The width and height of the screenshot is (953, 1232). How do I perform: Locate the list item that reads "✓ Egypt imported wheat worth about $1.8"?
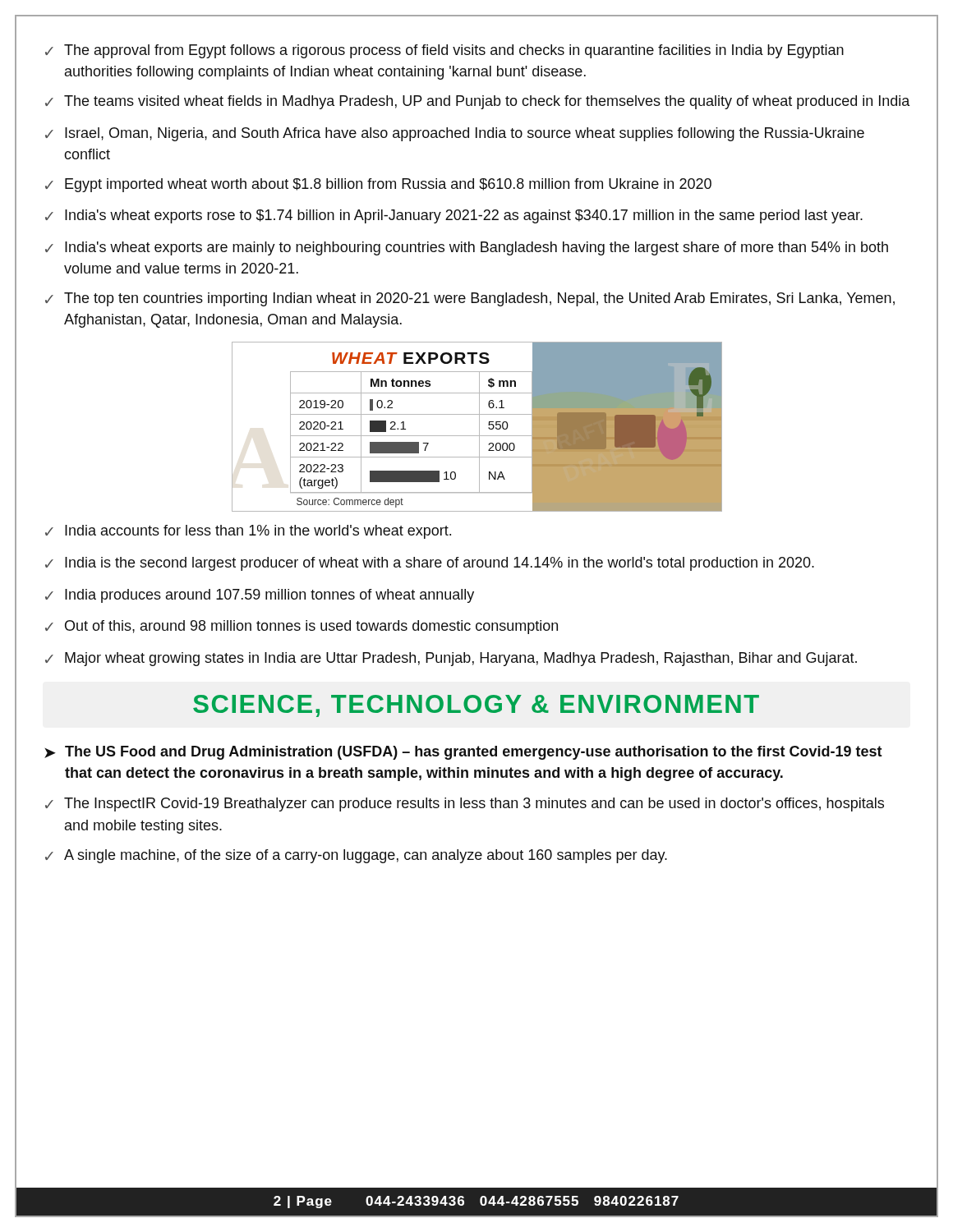(476, 185)
